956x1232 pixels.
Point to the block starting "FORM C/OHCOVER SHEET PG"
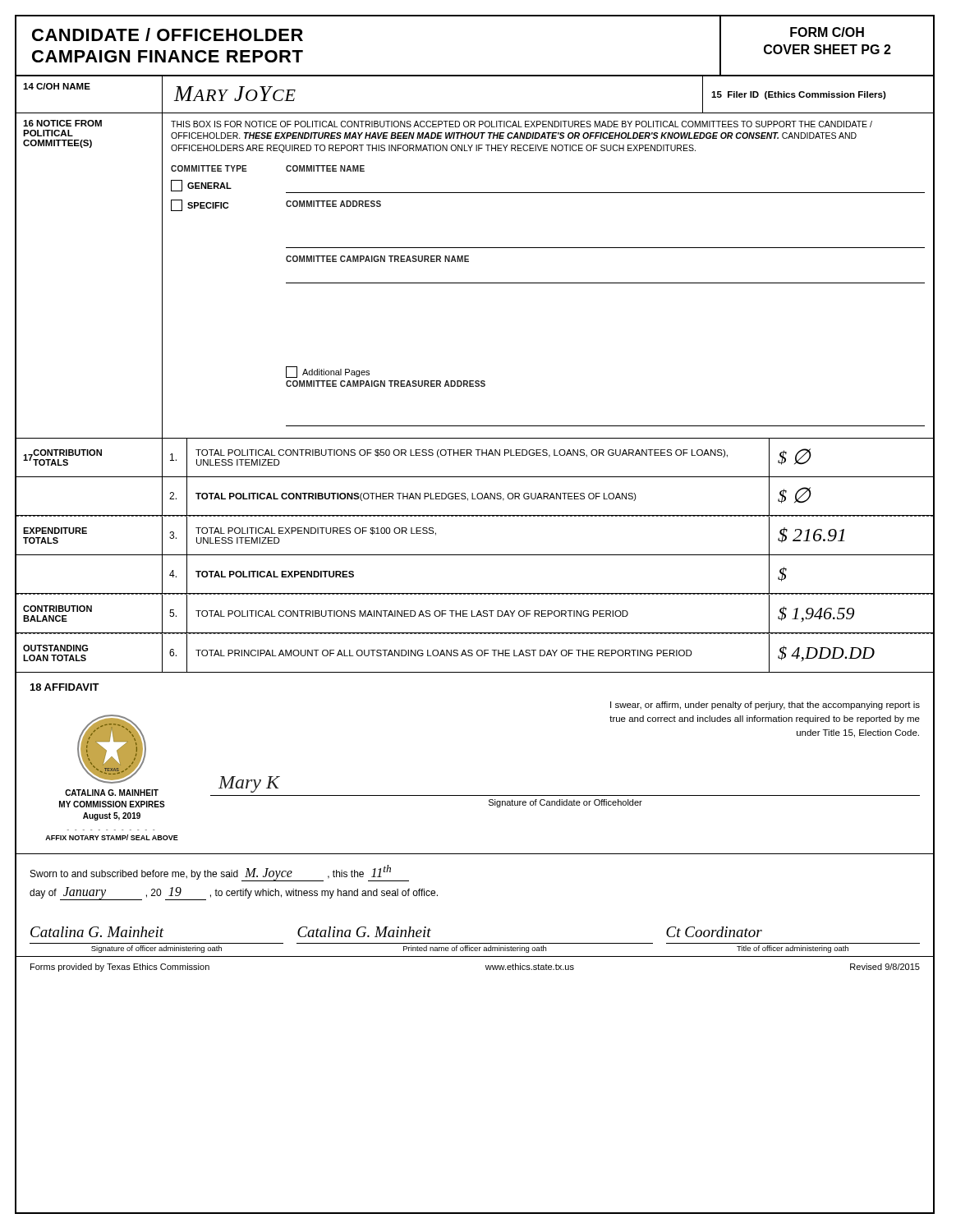(827, 42)
